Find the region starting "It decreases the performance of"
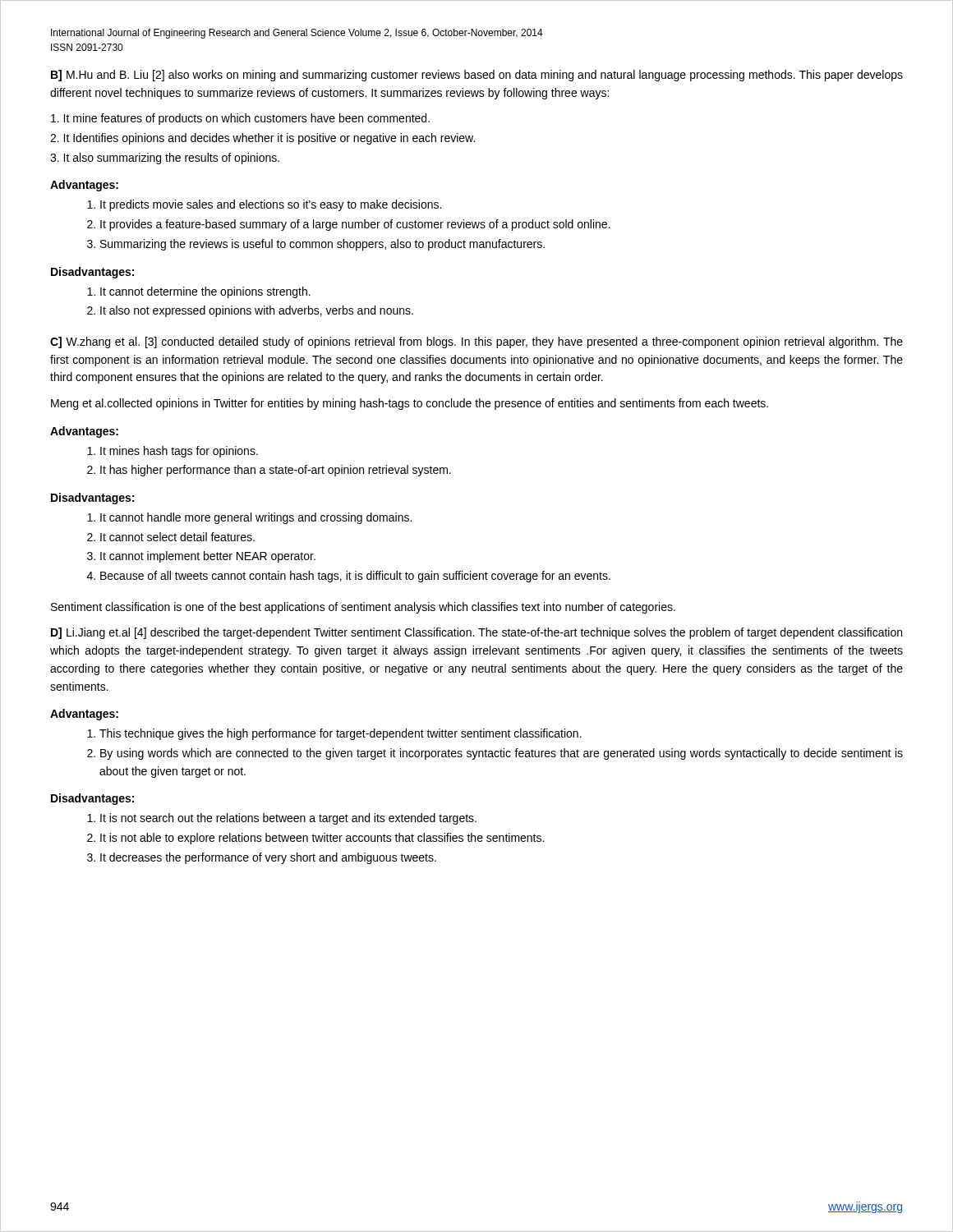The height and width of the screenshot is (1232, 953). pos(268,858)
